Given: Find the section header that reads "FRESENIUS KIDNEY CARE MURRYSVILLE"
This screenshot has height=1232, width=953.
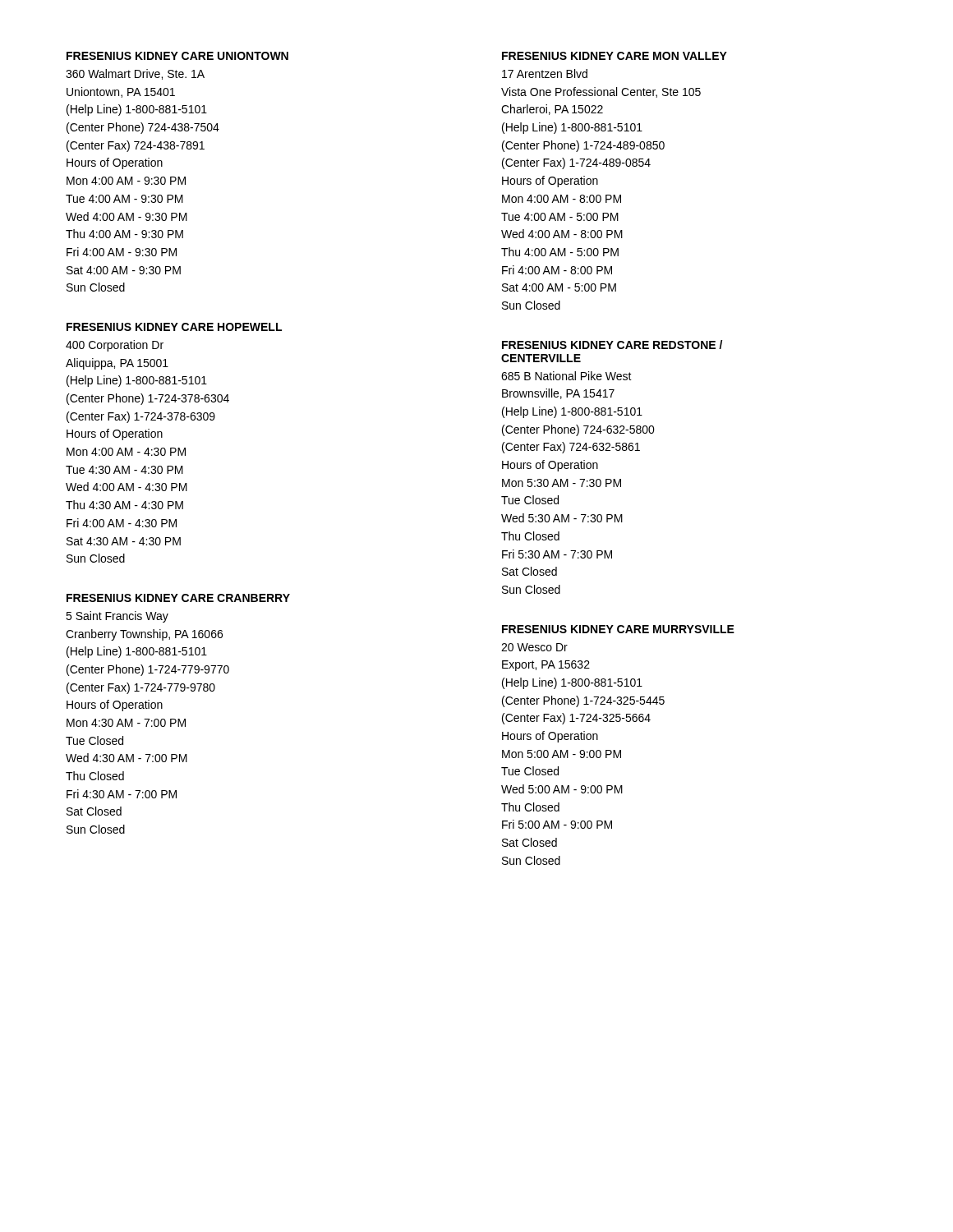Looking at the screenshot, I should (618, 629).
